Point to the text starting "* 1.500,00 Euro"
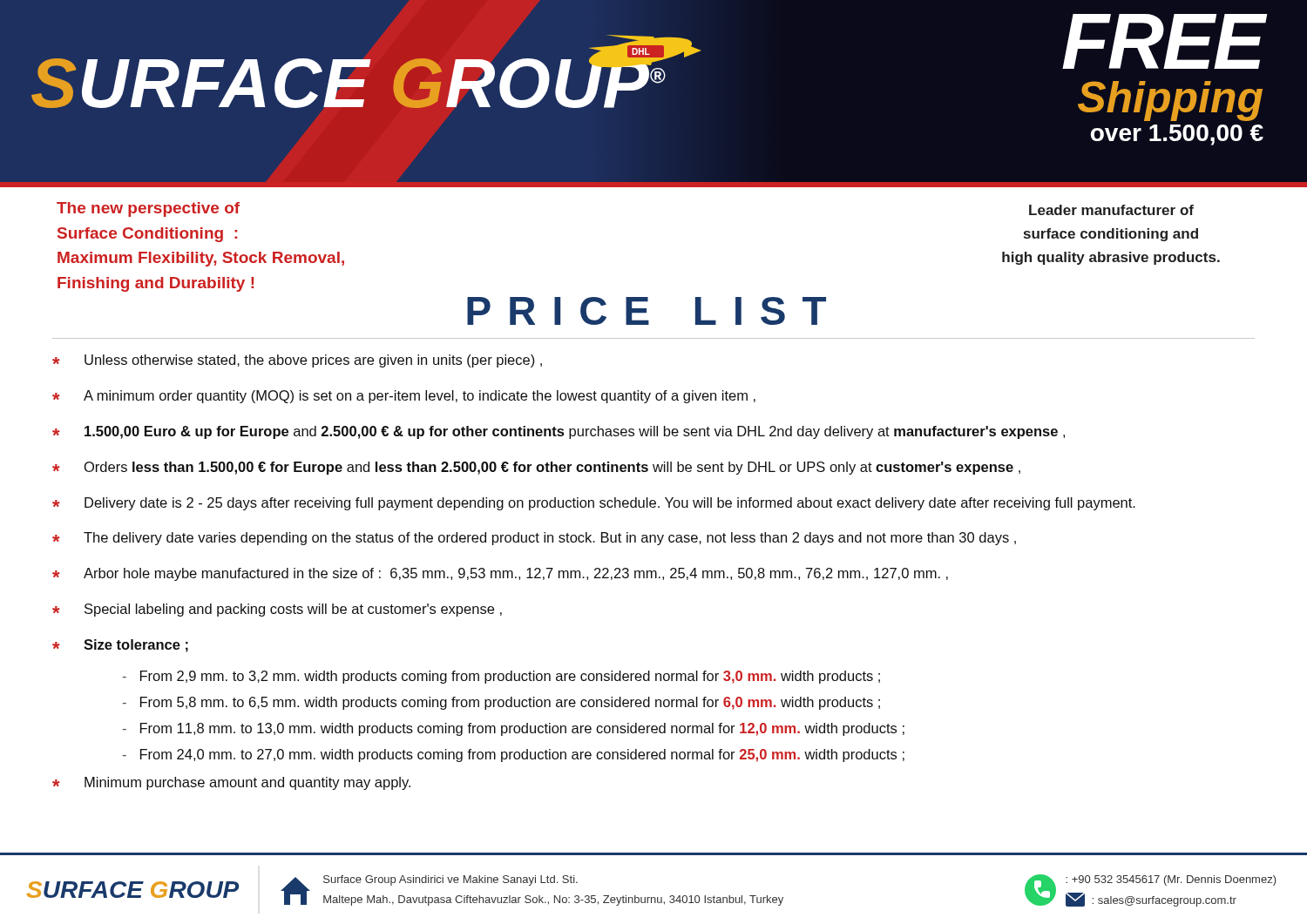 pyautogui.click(x=559, y=435)
